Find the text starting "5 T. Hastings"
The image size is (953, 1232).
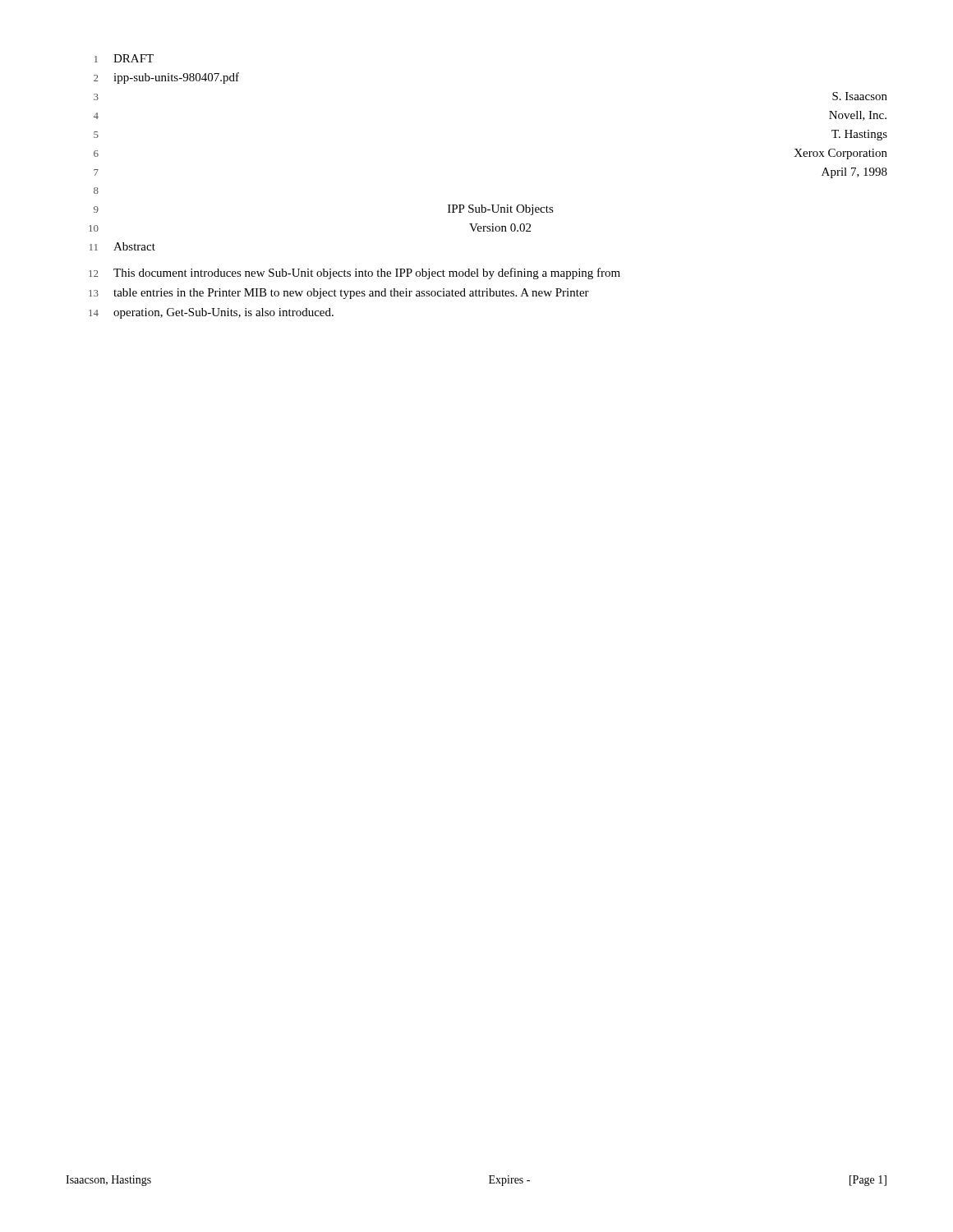pyautogui.click(x=96, y=134)
